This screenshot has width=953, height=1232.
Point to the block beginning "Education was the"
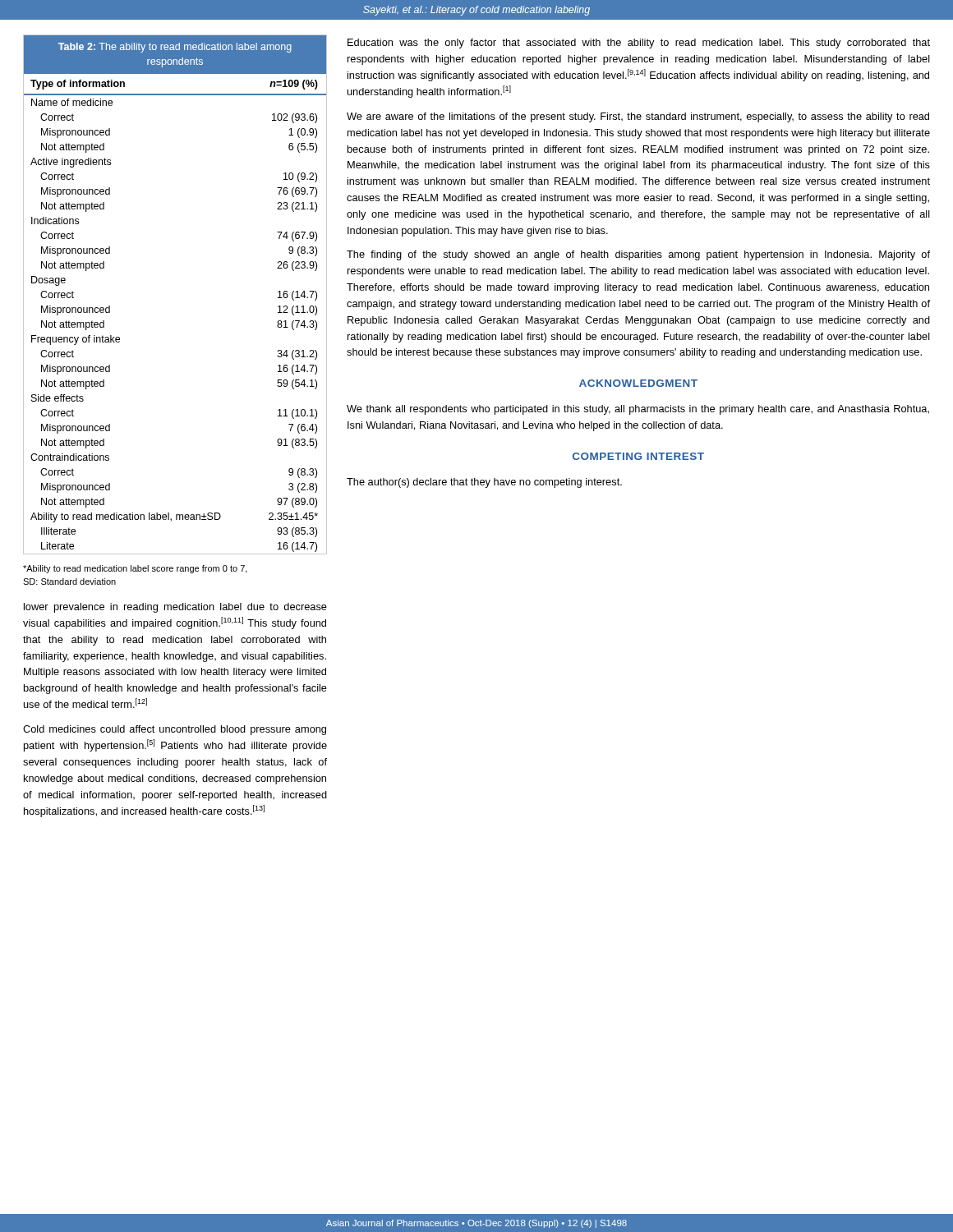638,67
